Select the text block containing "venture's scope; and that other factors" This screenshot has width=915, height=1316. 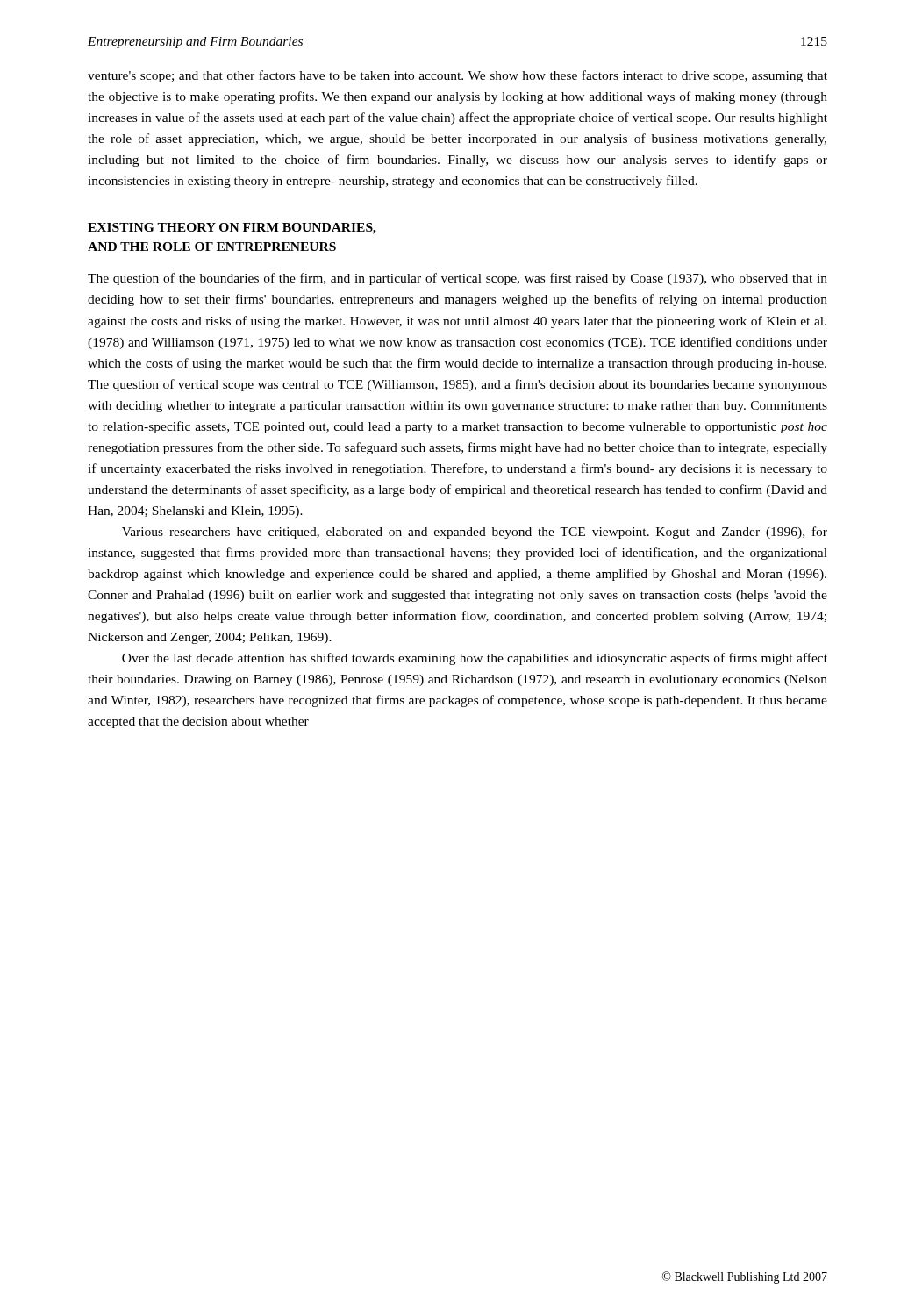coord(458,128)
